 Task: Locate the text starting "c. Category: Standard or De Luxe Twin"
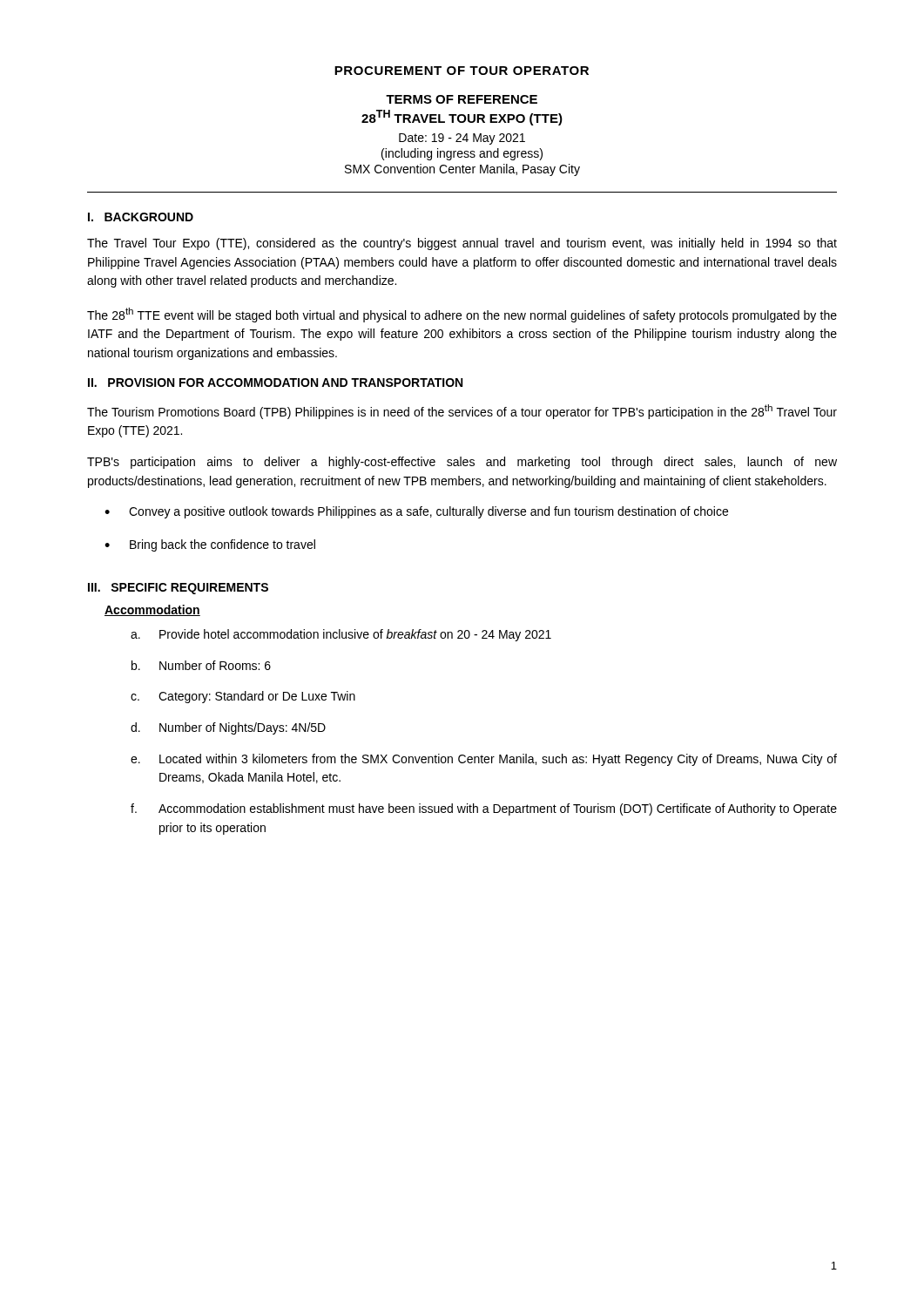[x=243, y=697]
